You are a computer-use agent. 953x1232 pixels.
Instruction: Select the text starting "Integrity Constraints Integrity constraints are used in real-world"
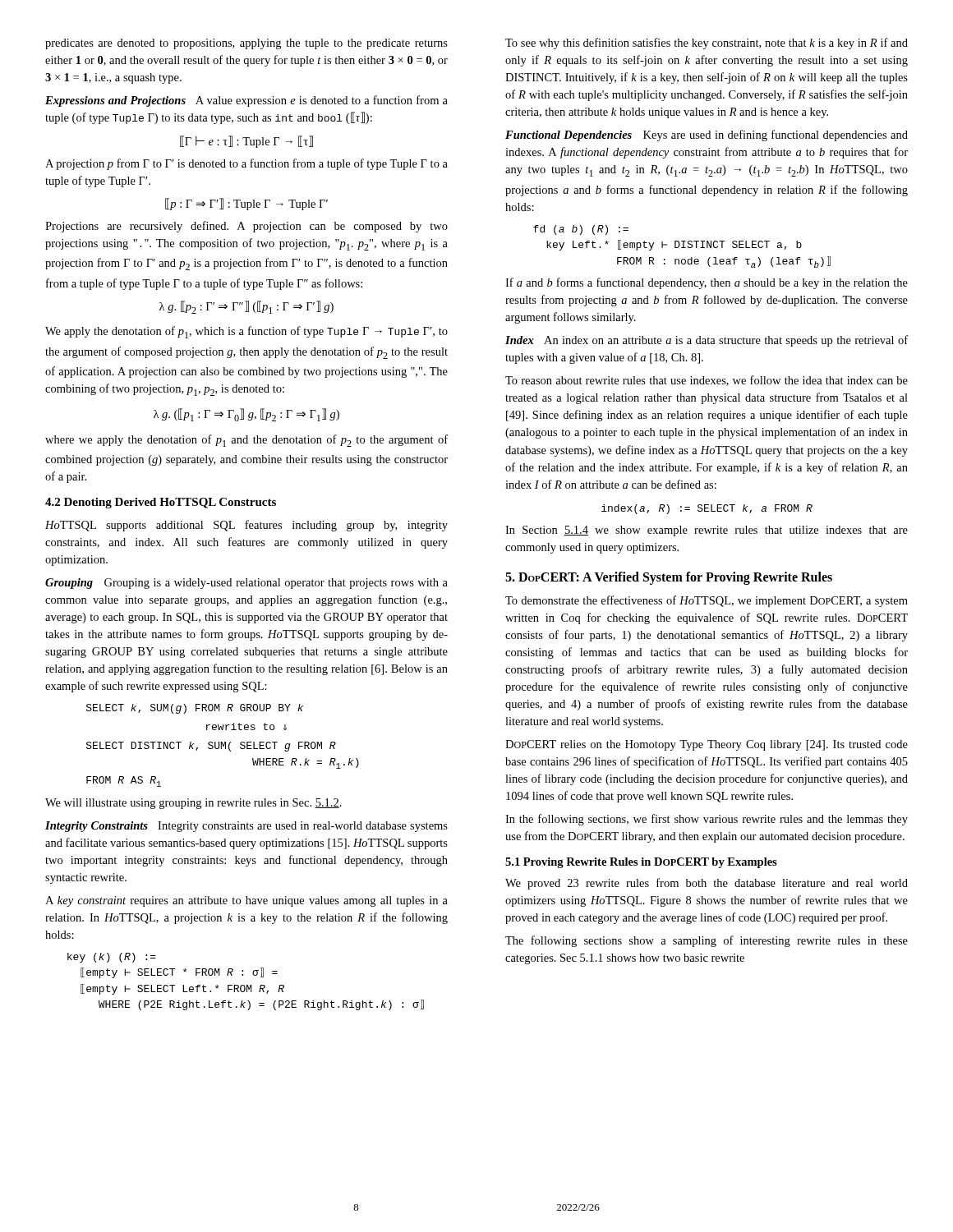246,851
